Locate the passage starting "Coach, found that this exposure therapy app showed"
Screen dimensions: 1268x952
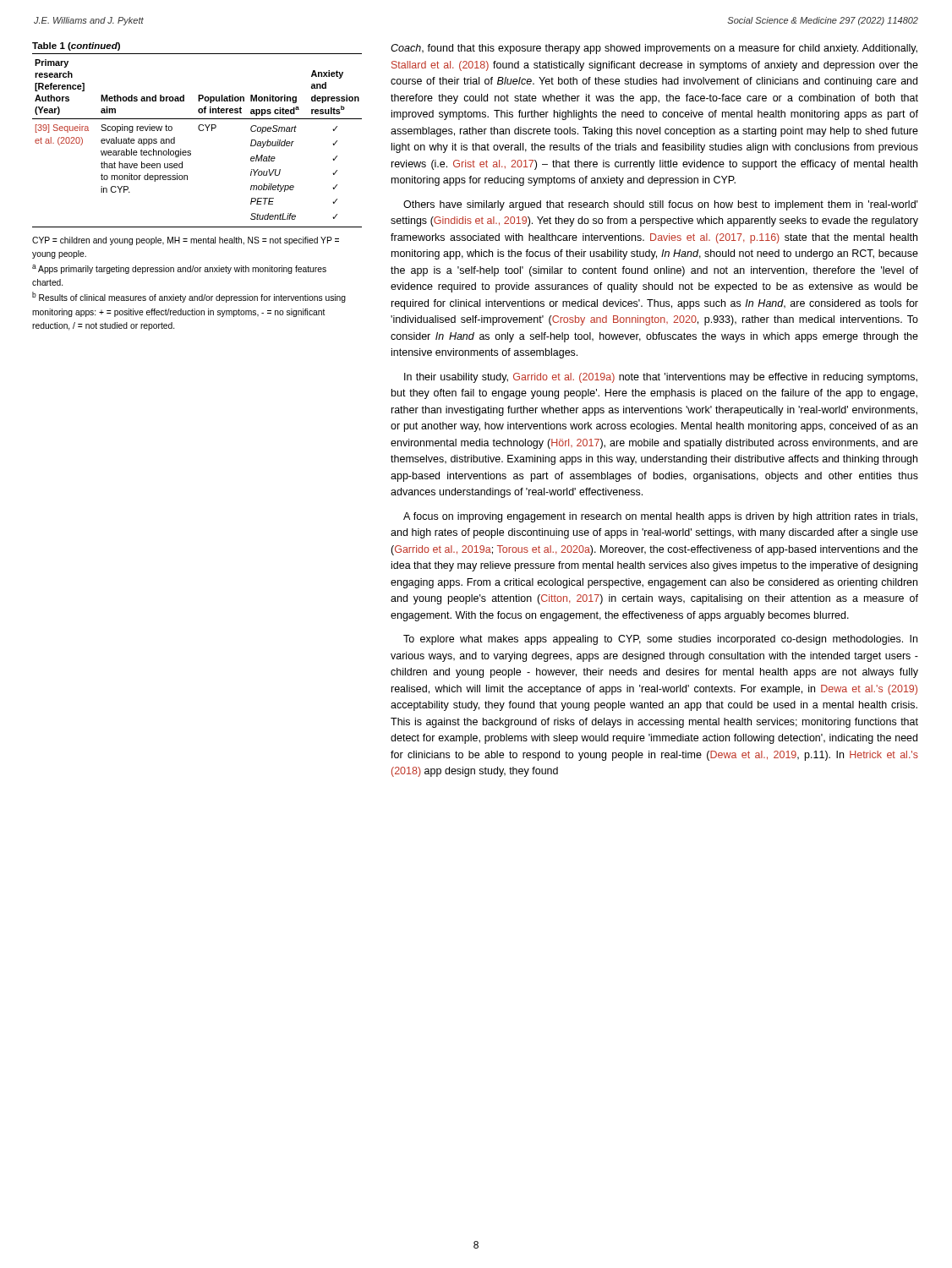654,114
